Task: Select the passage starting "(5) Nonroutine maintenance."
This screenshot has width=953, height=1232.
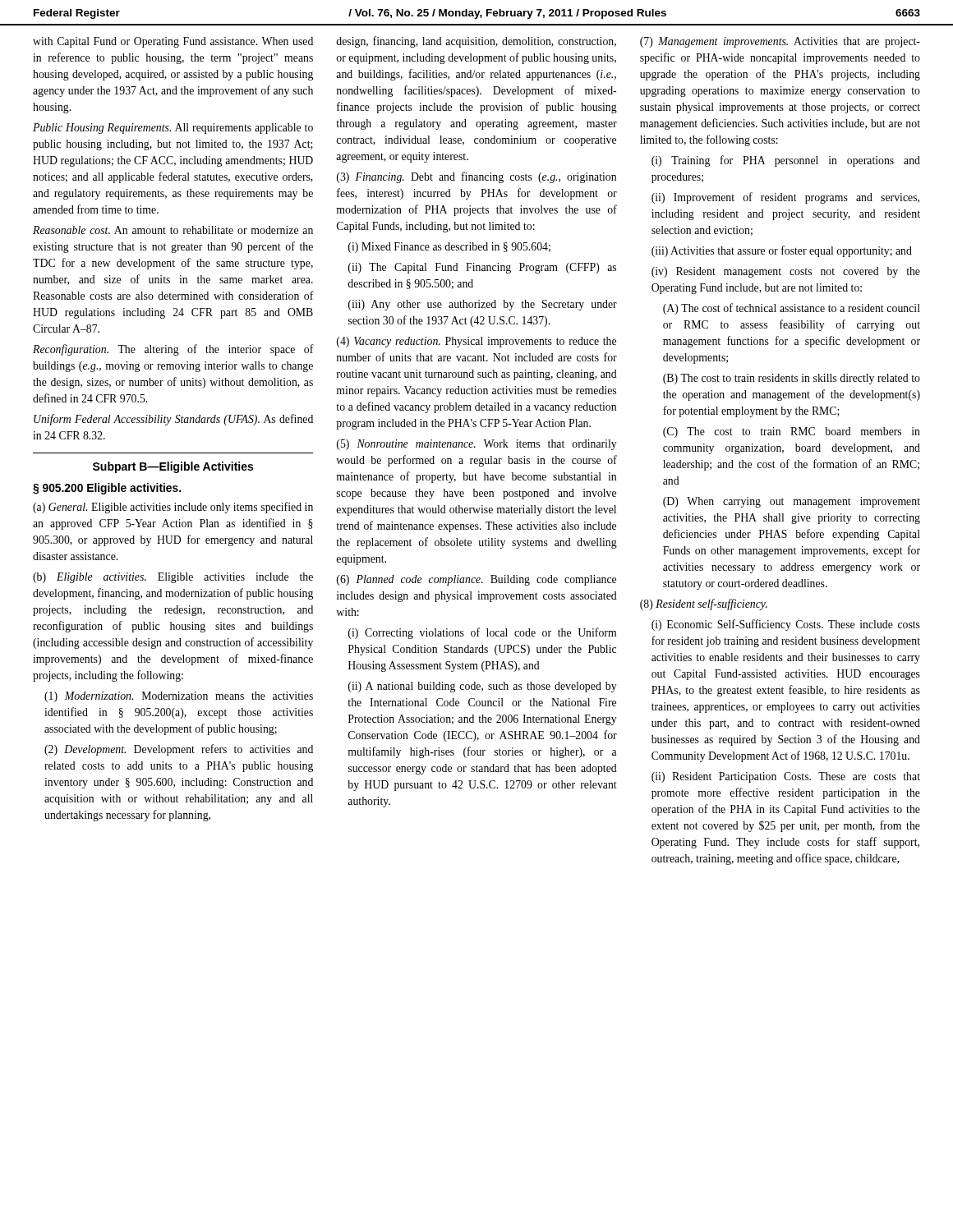Action: 476,501
